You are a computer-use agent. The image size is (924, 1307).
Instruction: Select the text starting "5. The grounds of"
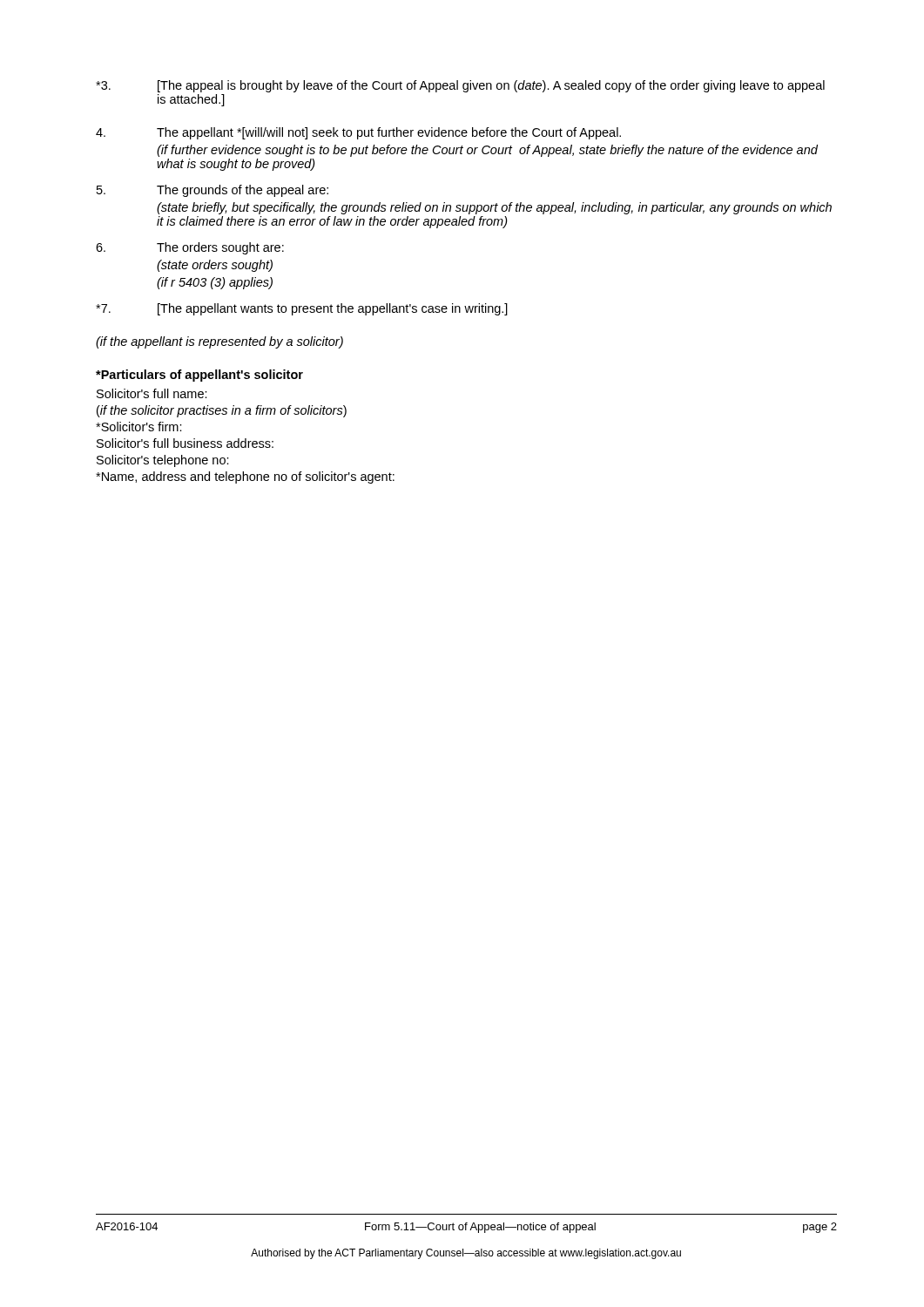(466, 207)
